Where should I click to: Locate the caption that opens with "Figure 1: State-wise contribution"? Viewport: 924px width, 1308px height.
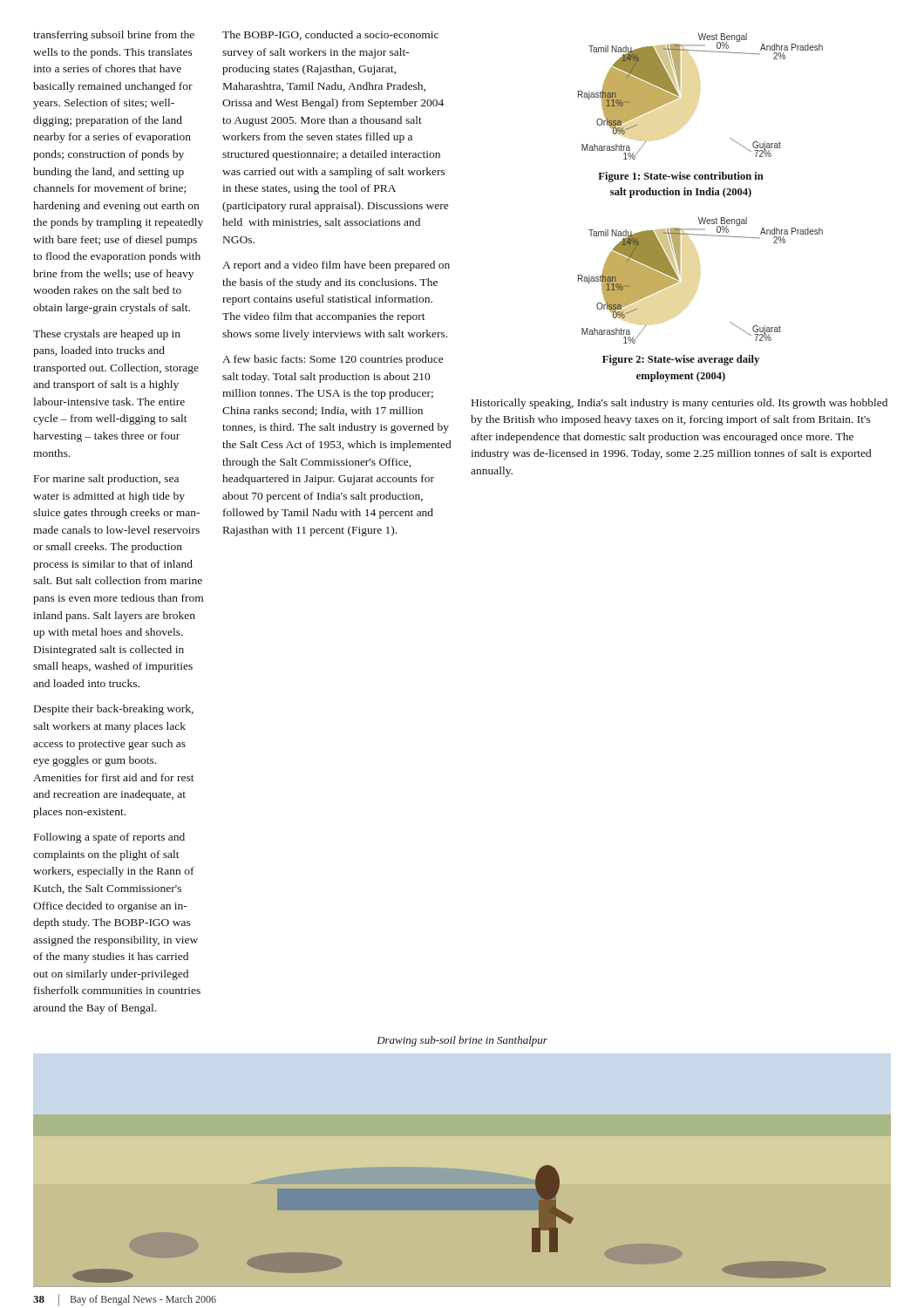click(681, 184)
